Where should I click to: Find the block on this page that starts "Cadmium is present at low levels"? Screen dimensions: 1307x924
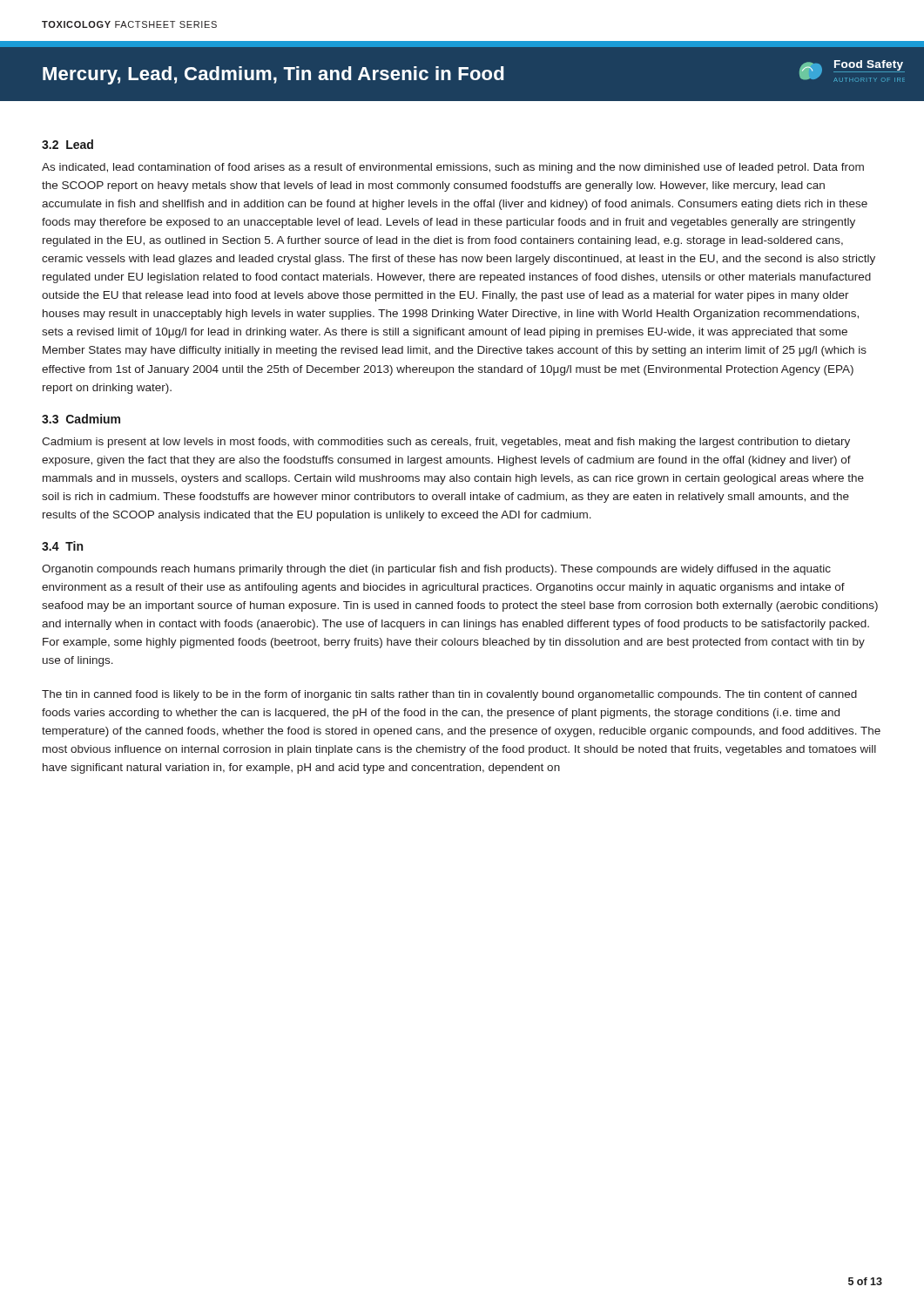click(453, 478)
